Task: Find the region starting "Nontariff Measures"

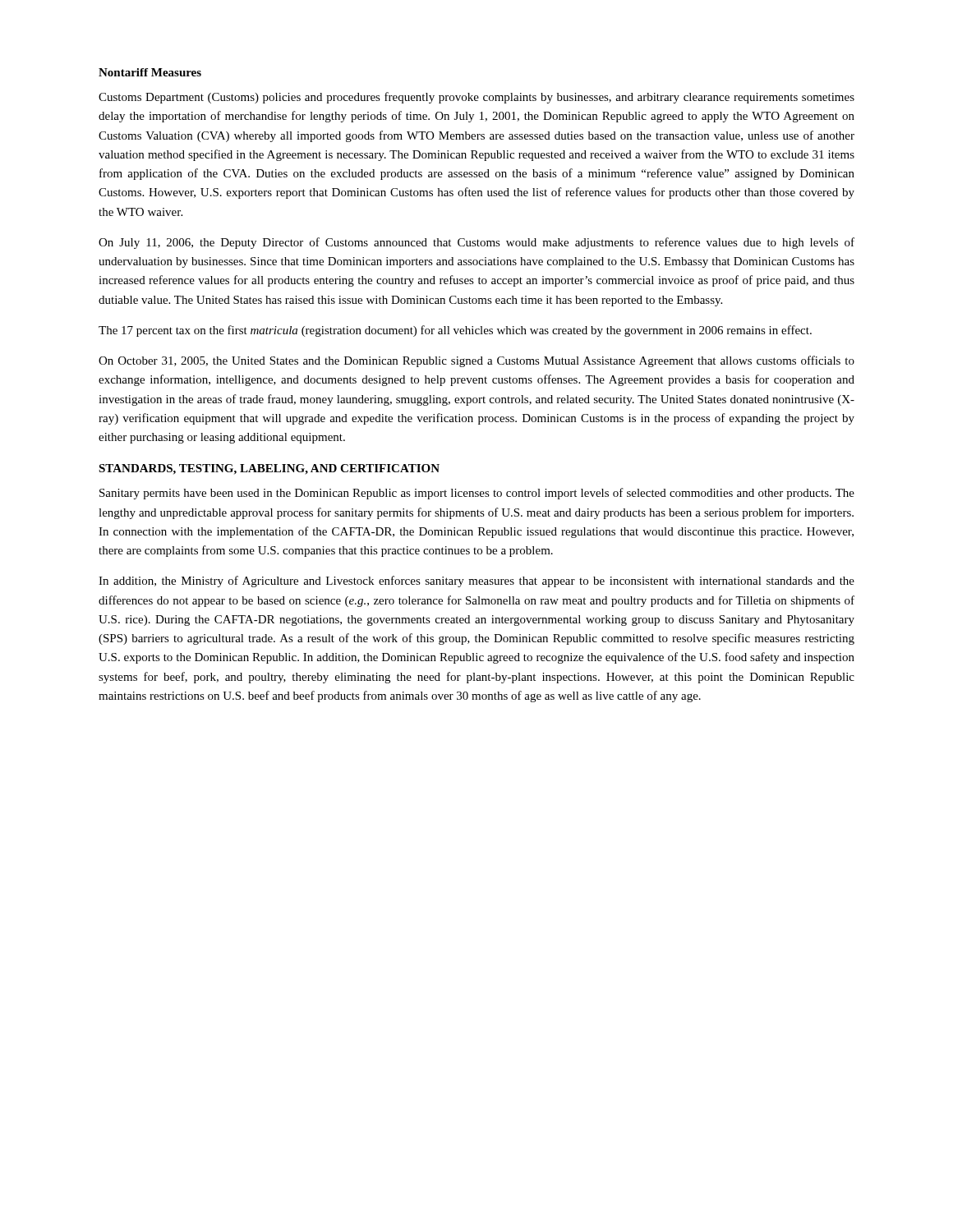Action: (x=150, y=72)
